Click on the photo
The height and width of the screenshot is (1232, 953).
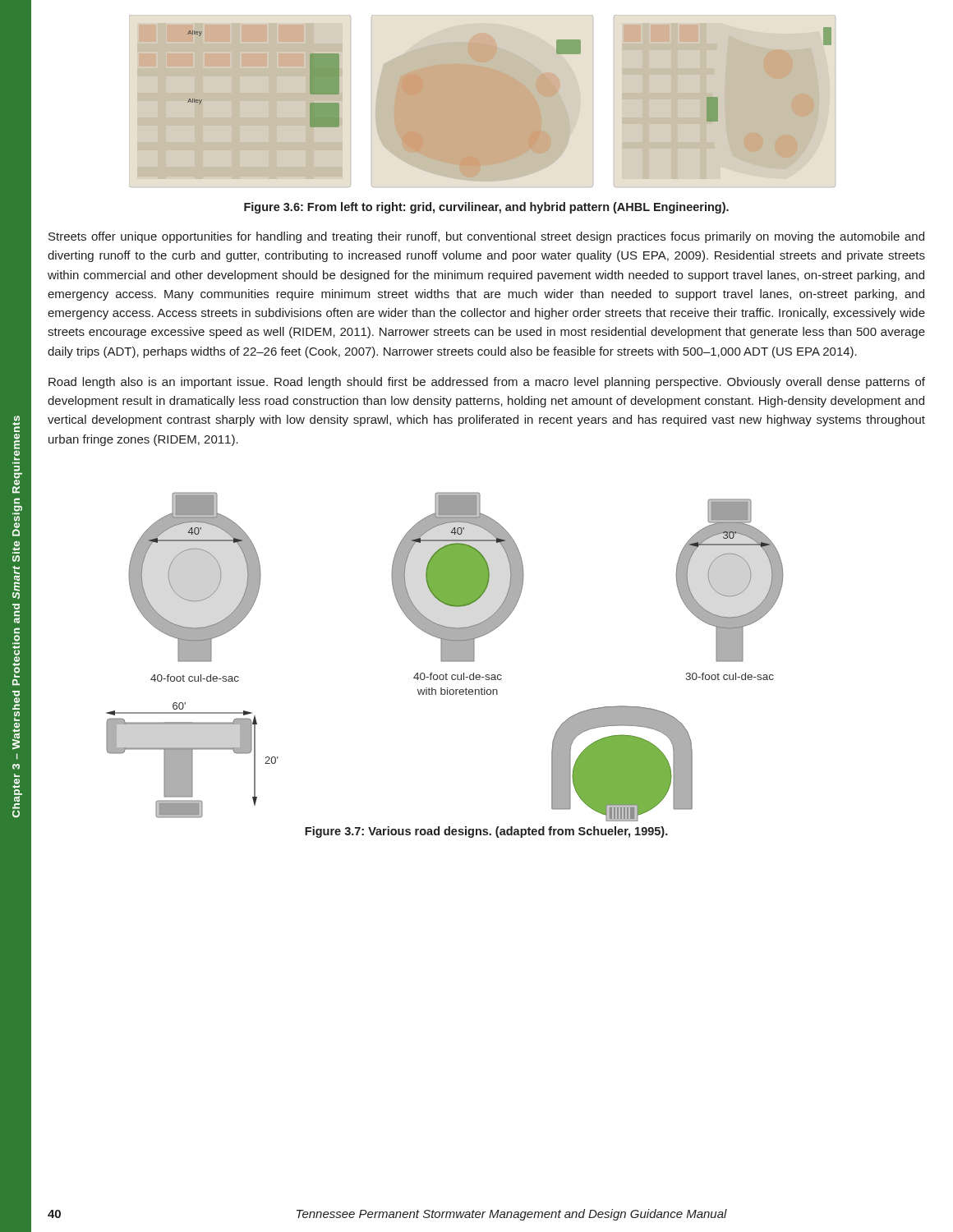tap(486, 105)
